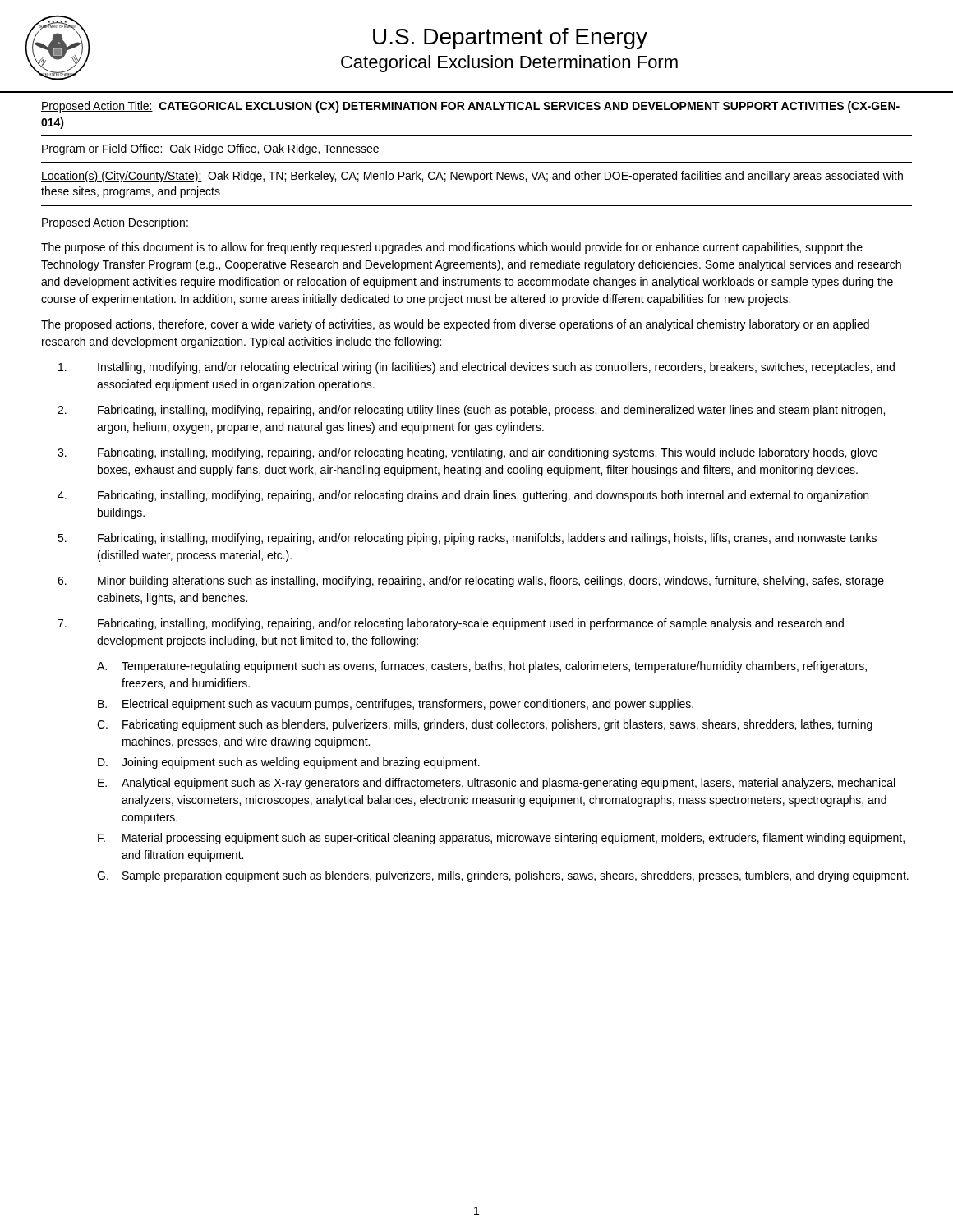Find the region starting "A. Temperature-regulating equipment such as"
This screenshot has height=1232, width=953.
504,675
